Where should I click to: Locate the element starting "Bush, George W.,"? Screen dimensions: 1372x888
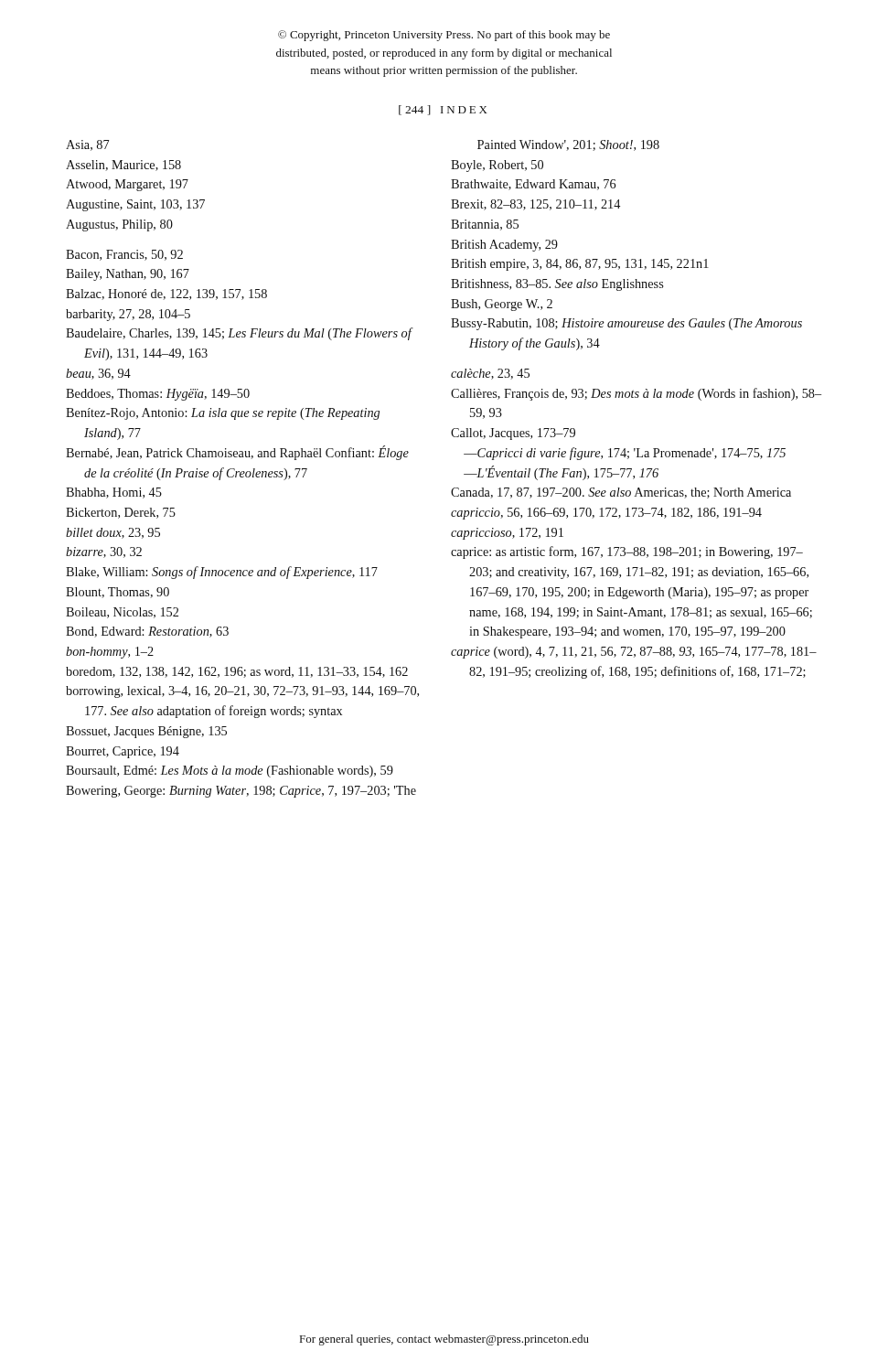pyautogui.click(x=502, y=303)
